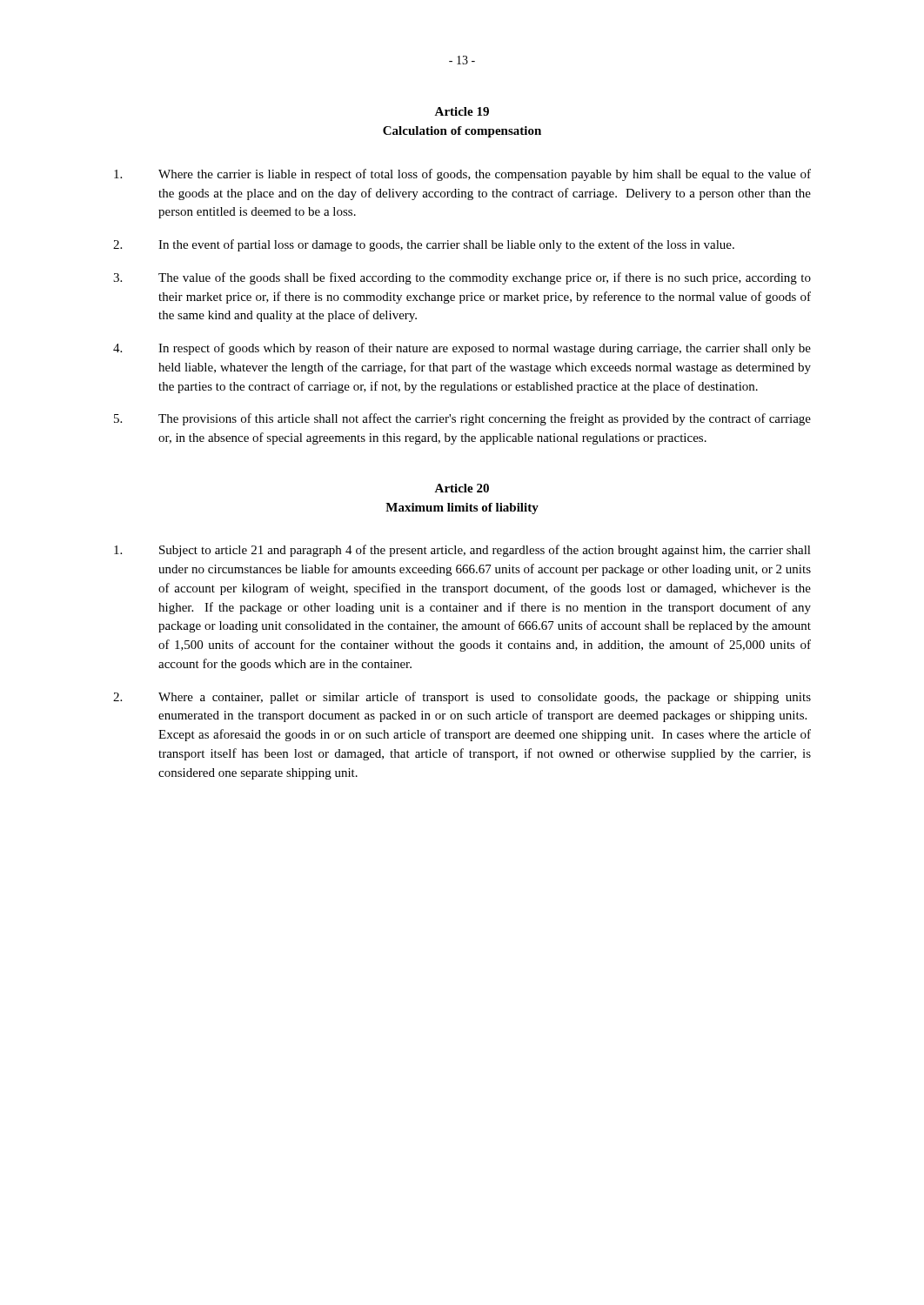The height and width of the screenshot is (1305, 924).
Task: Click the passage that begins "4. In respect of goods"
Action: 462,368
